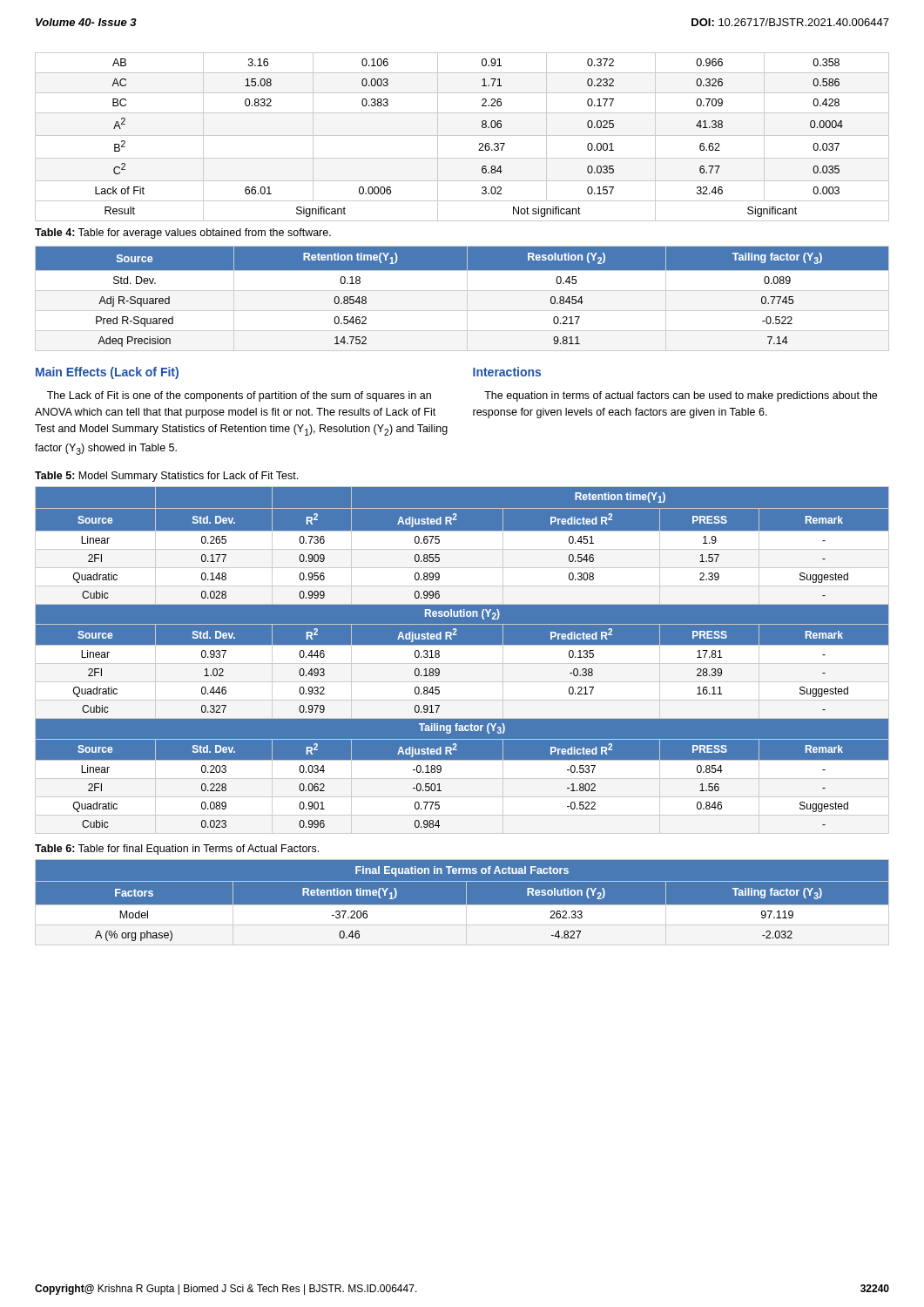This screenshot has height=1307, width=924.
Task: Click on the caption that says "Table 6: Table for final"
Action: 177,849
